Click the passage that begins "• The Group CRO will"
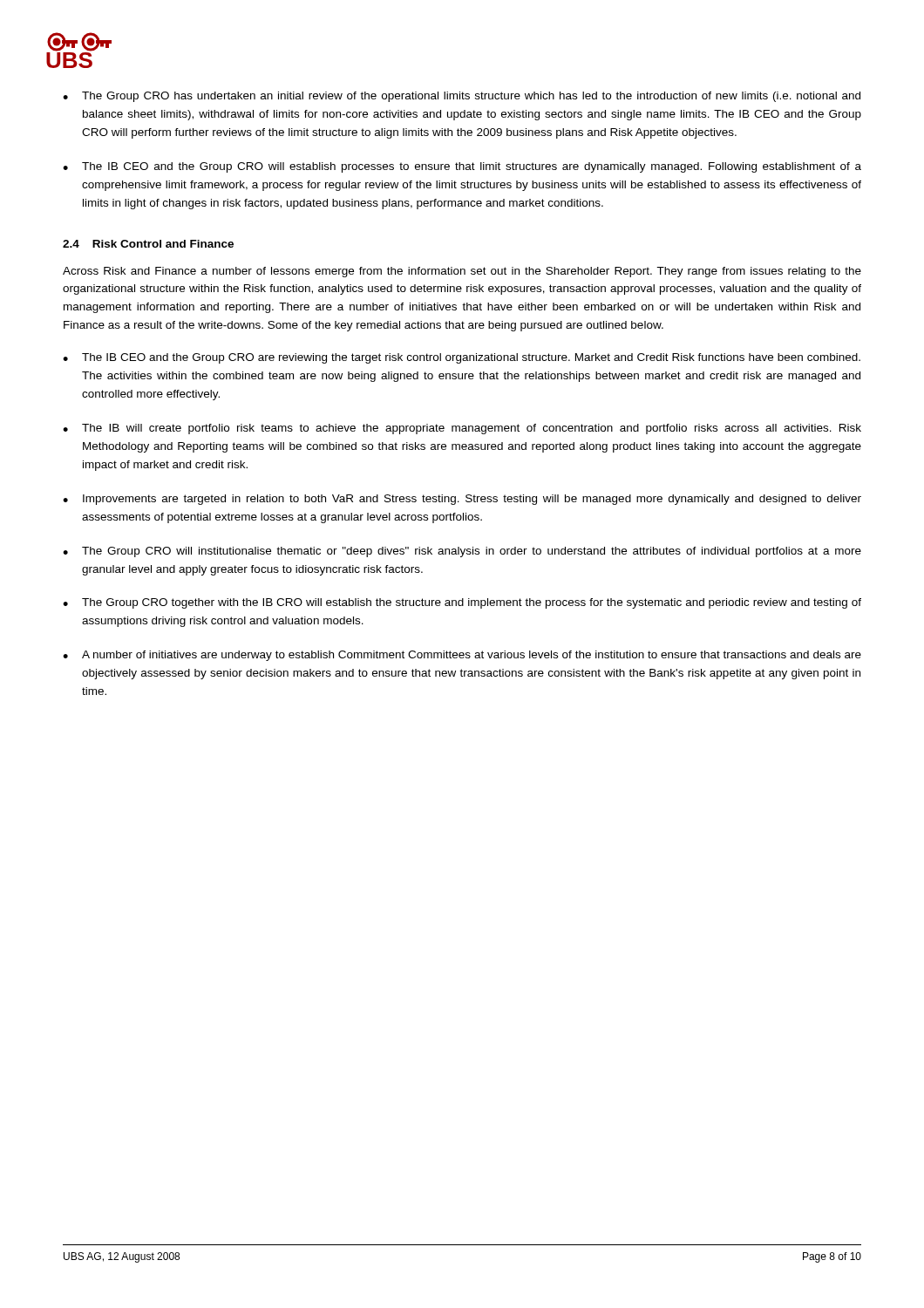 (462, 560)
